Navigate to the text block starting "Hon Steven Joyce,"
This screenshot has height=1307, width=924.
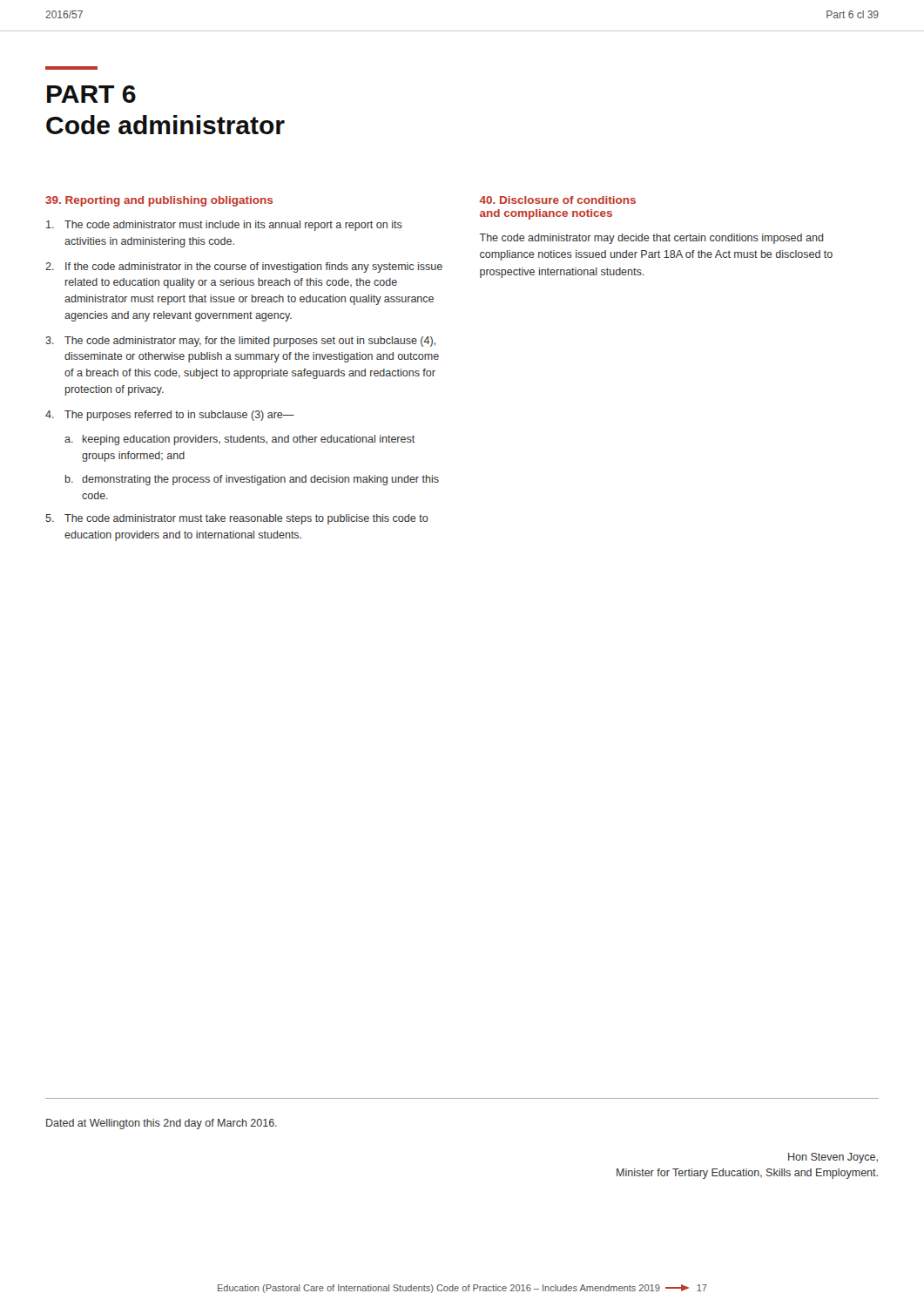coord(747,1165)
